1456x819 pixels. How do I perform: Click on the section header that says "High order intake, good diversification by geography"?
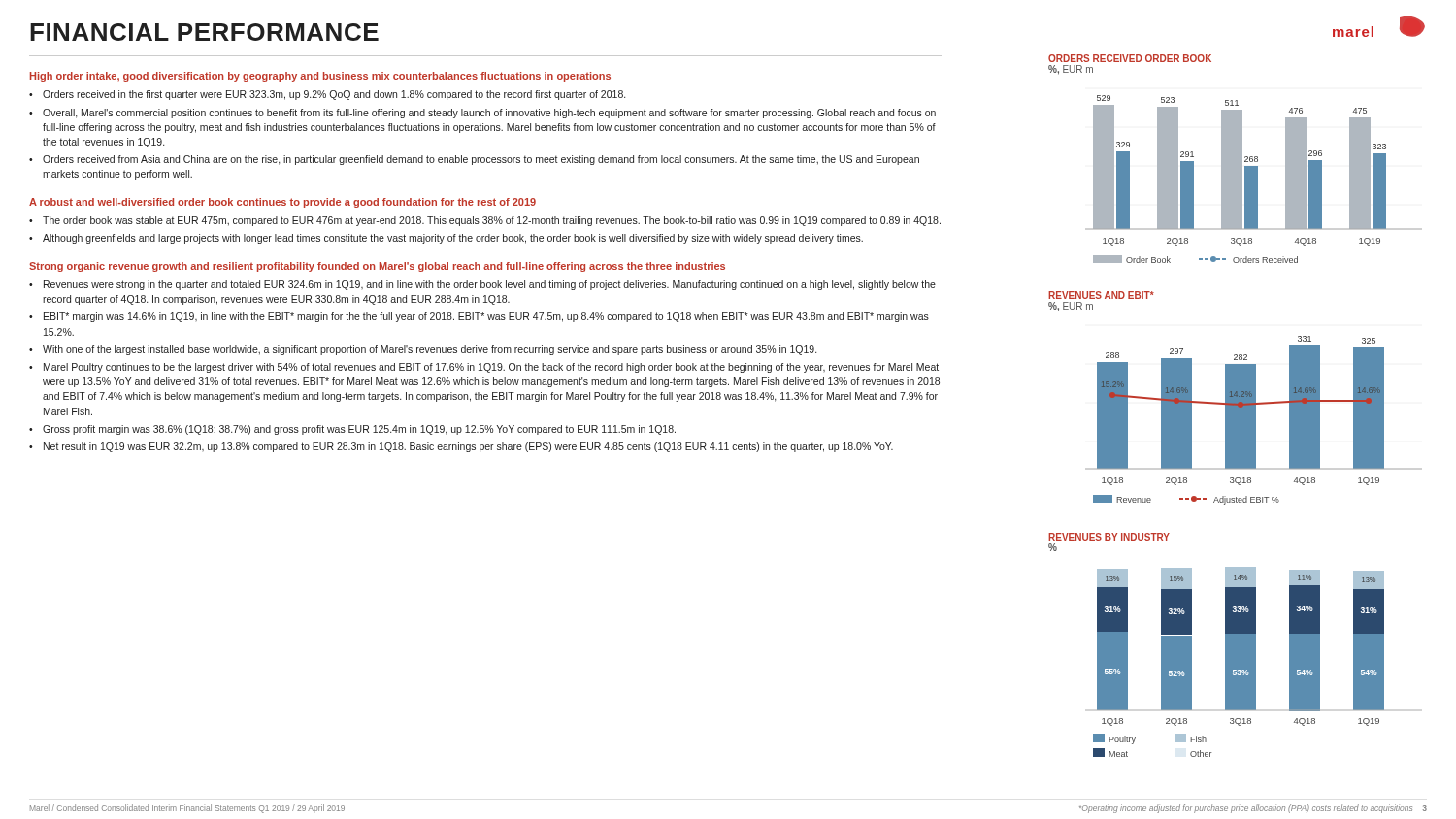(x=320, y=76)
